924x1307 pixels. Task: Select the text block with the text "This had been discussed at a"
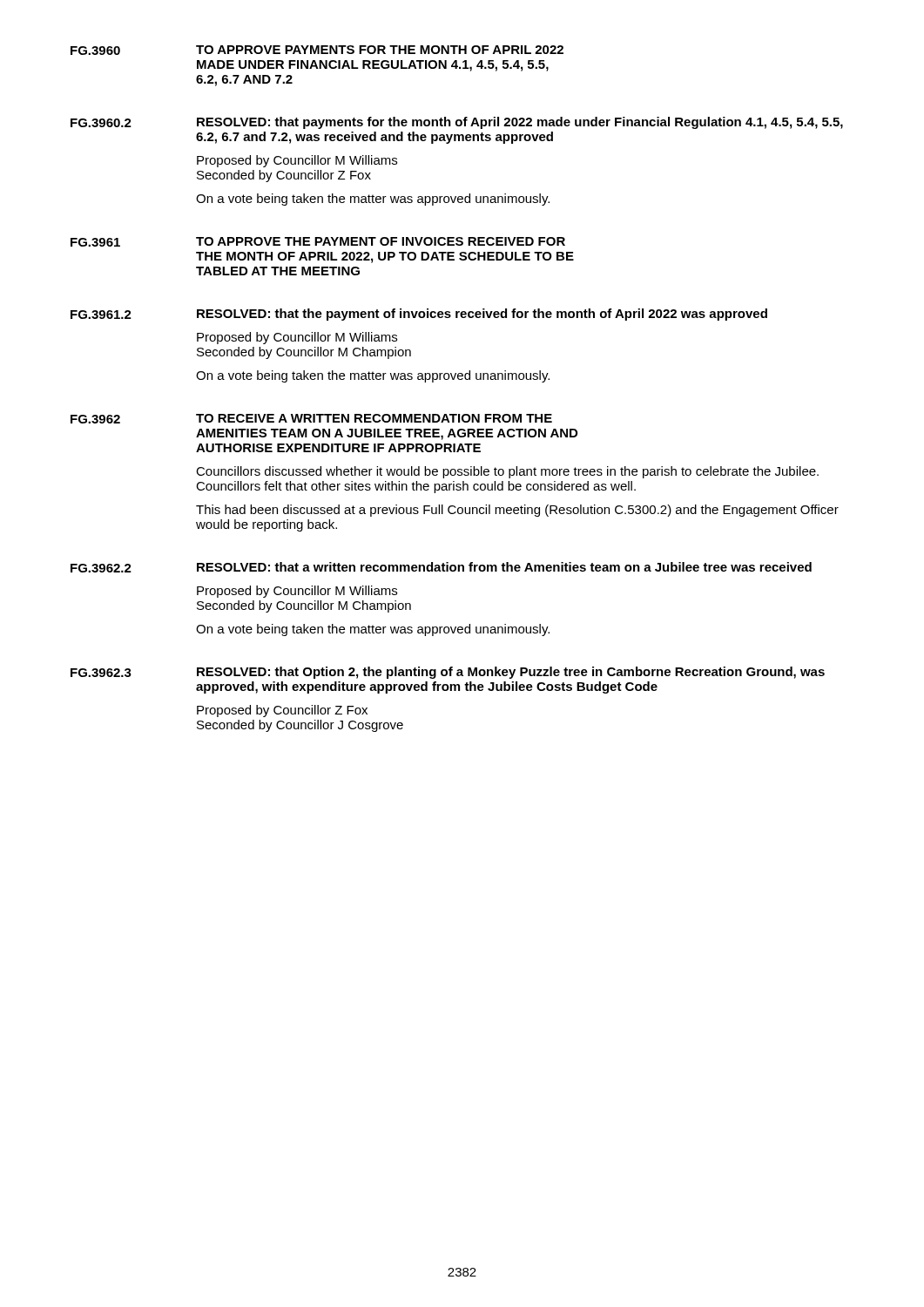tap(525, 517)
